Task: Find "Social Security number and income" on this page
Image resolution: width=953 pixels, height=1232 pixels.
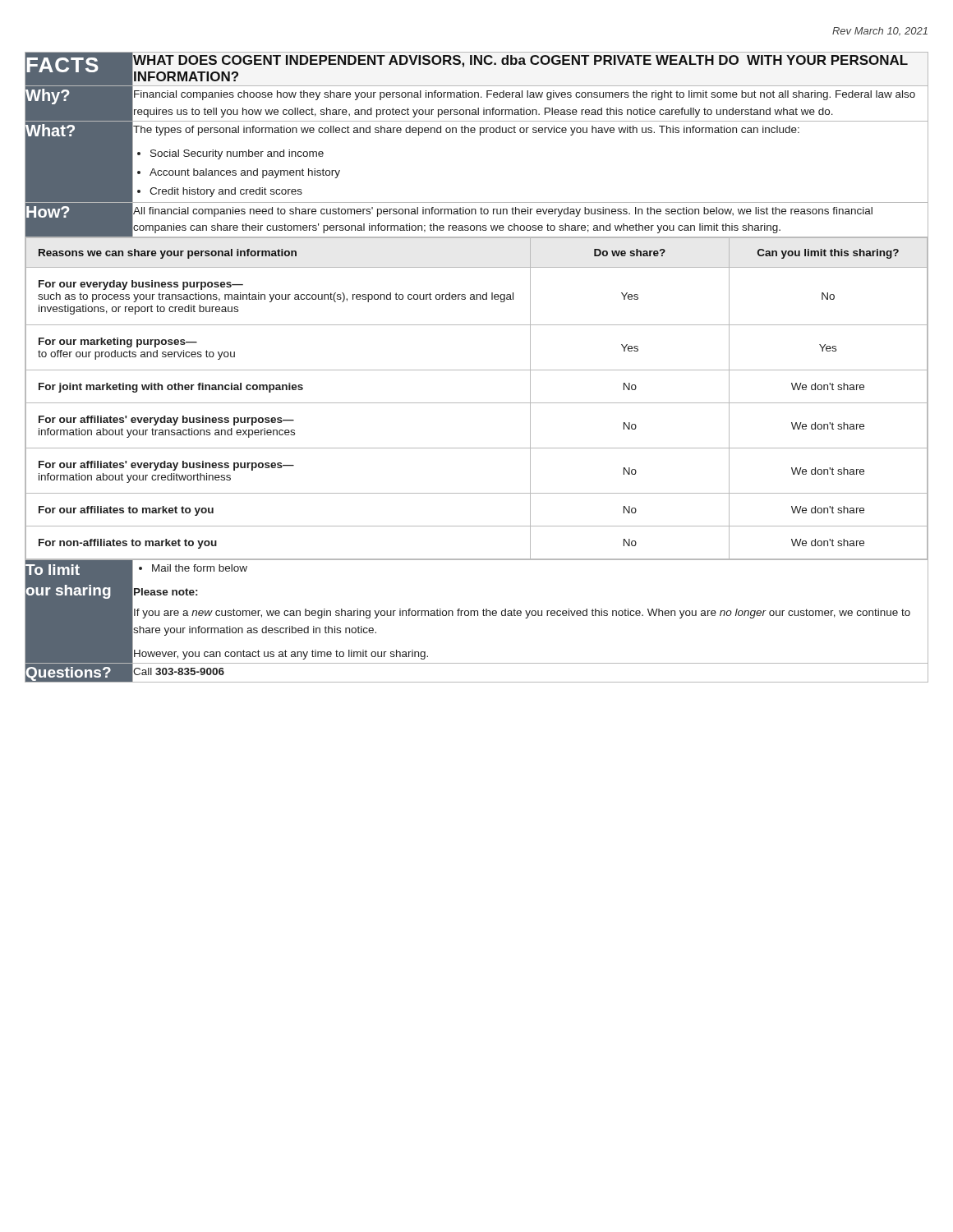Action: coord(237,153)
